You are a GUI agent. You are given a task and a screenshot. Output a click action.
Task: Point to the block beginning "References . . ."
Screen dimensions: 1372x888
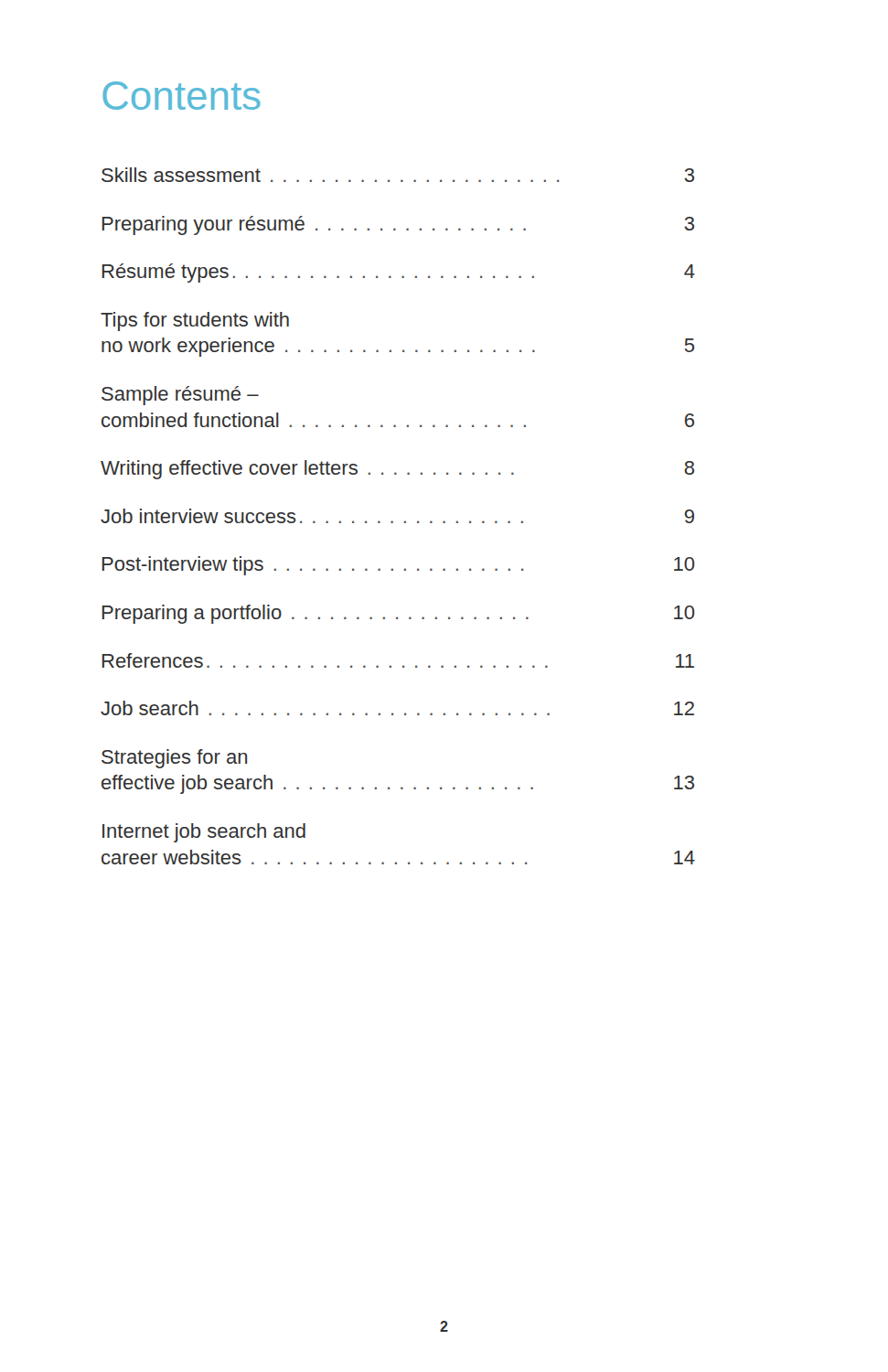point(398,661)
